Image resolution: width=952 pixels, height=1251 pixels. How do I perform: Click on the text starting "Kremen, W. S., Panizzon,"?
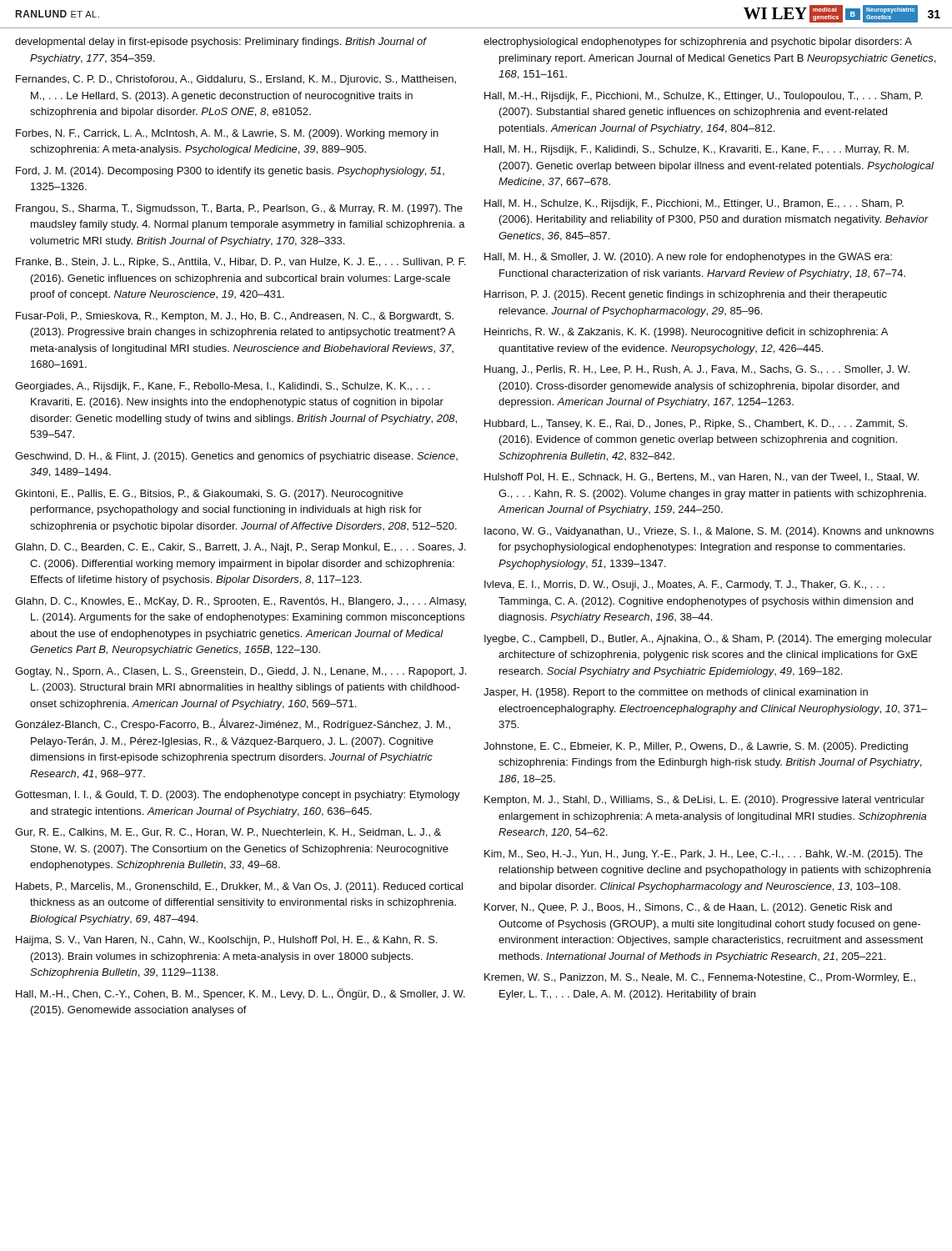[x=700, y=985]
